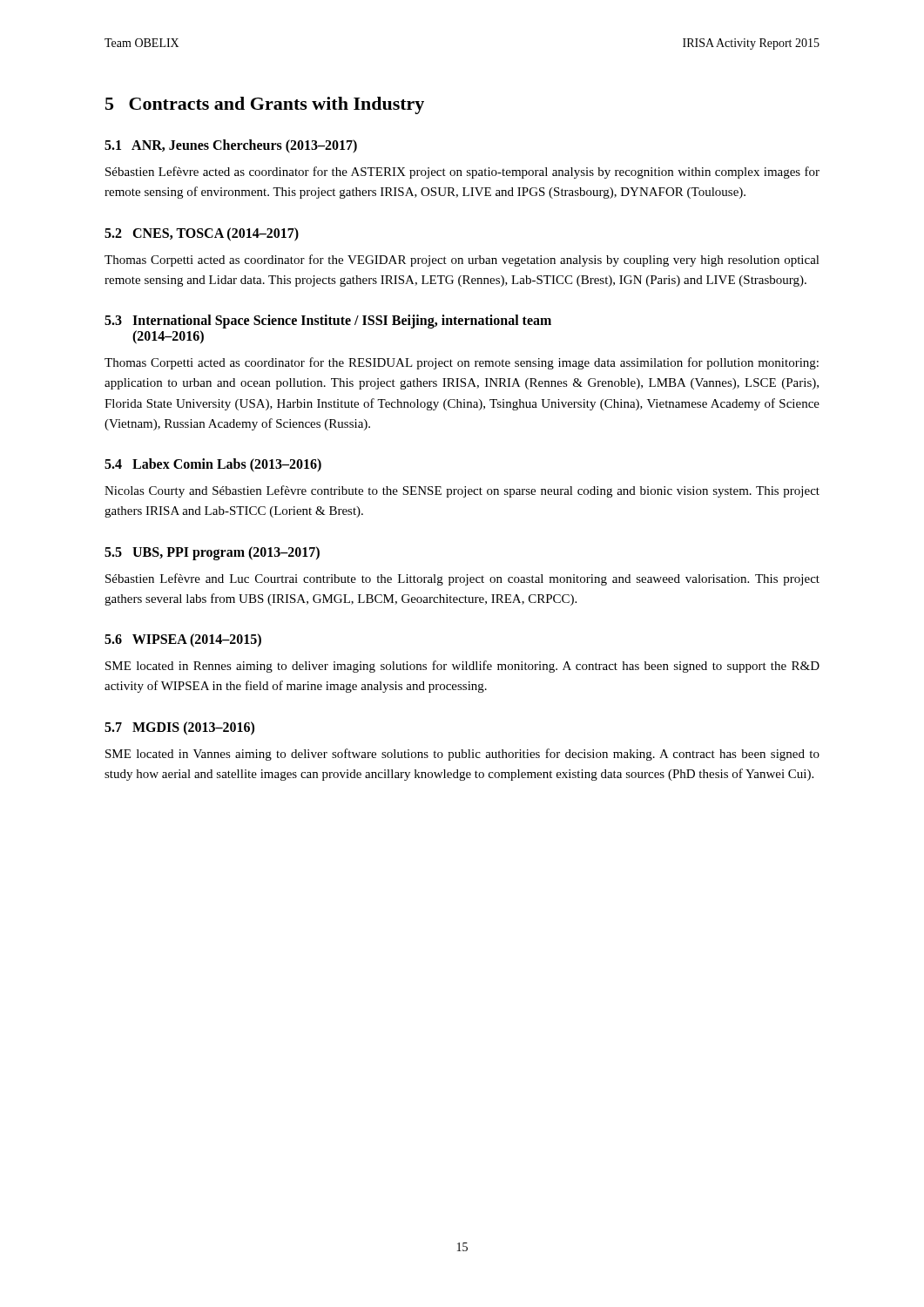Navigate to the block starting "5.5 UBS, PPI"

coord(212,553)
